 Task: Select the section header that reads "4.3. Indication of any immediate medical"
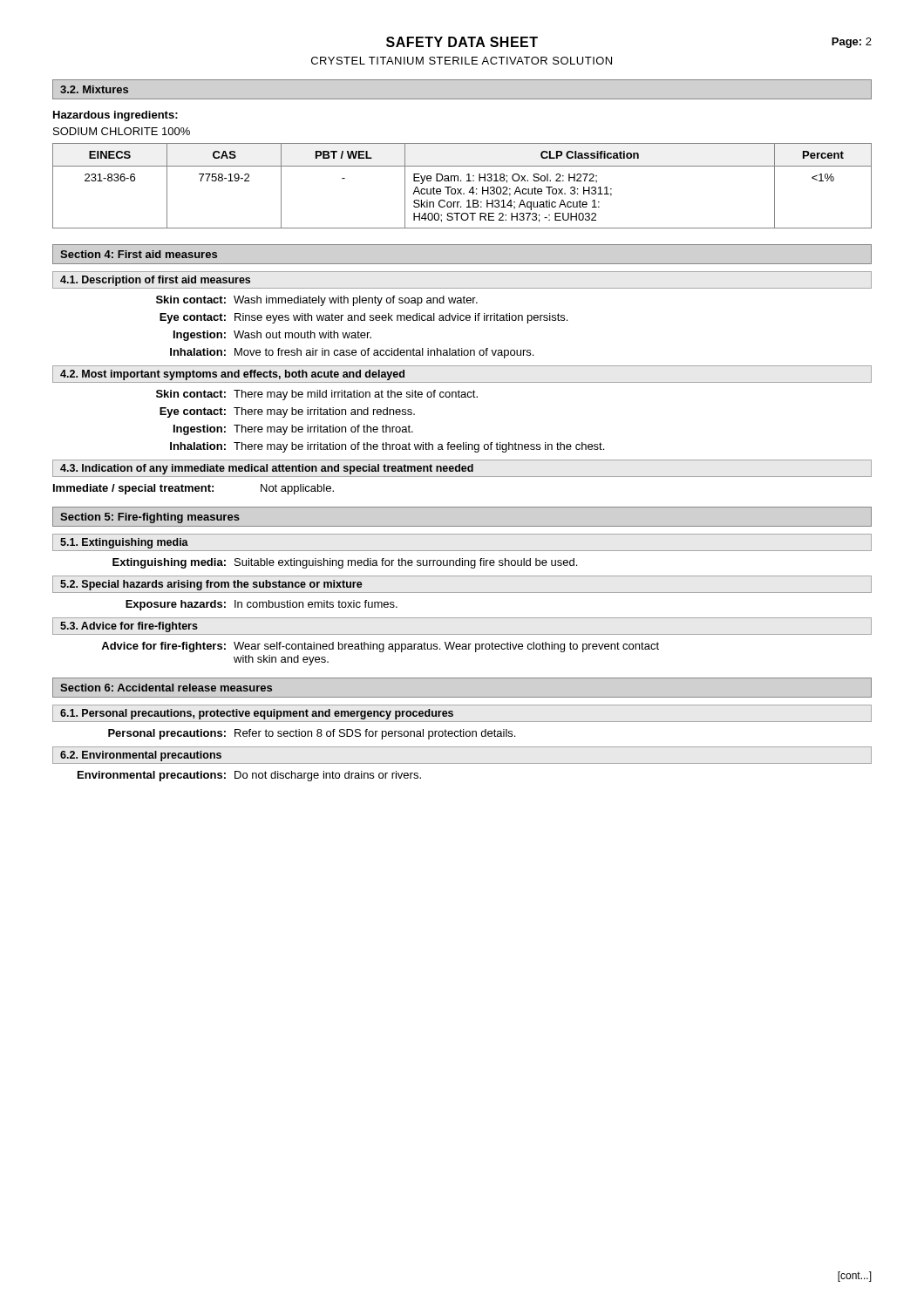[267, 468]
